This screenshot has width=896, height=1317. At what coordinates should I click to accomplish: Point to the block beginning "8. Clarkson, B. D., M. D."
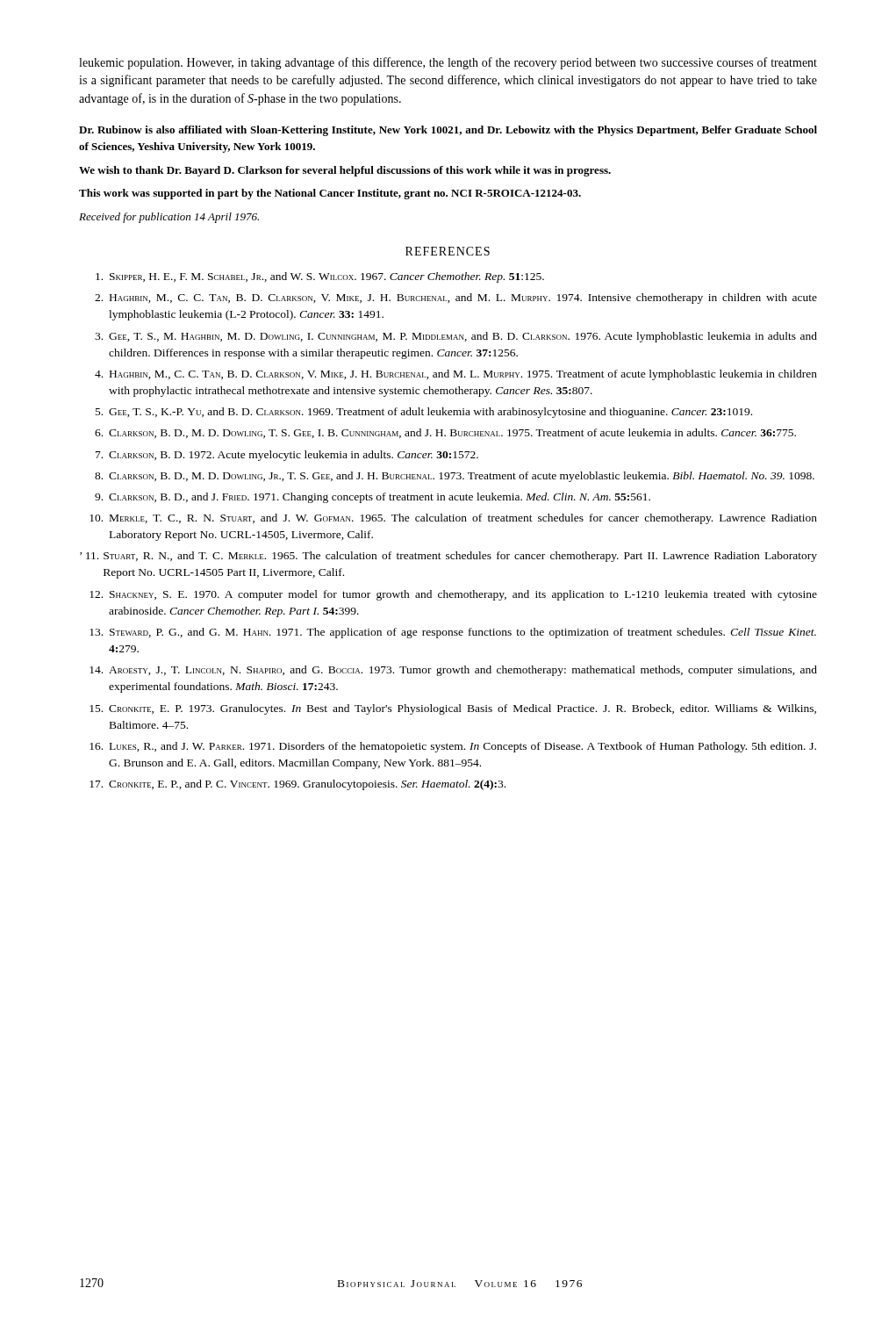(448, 475)
